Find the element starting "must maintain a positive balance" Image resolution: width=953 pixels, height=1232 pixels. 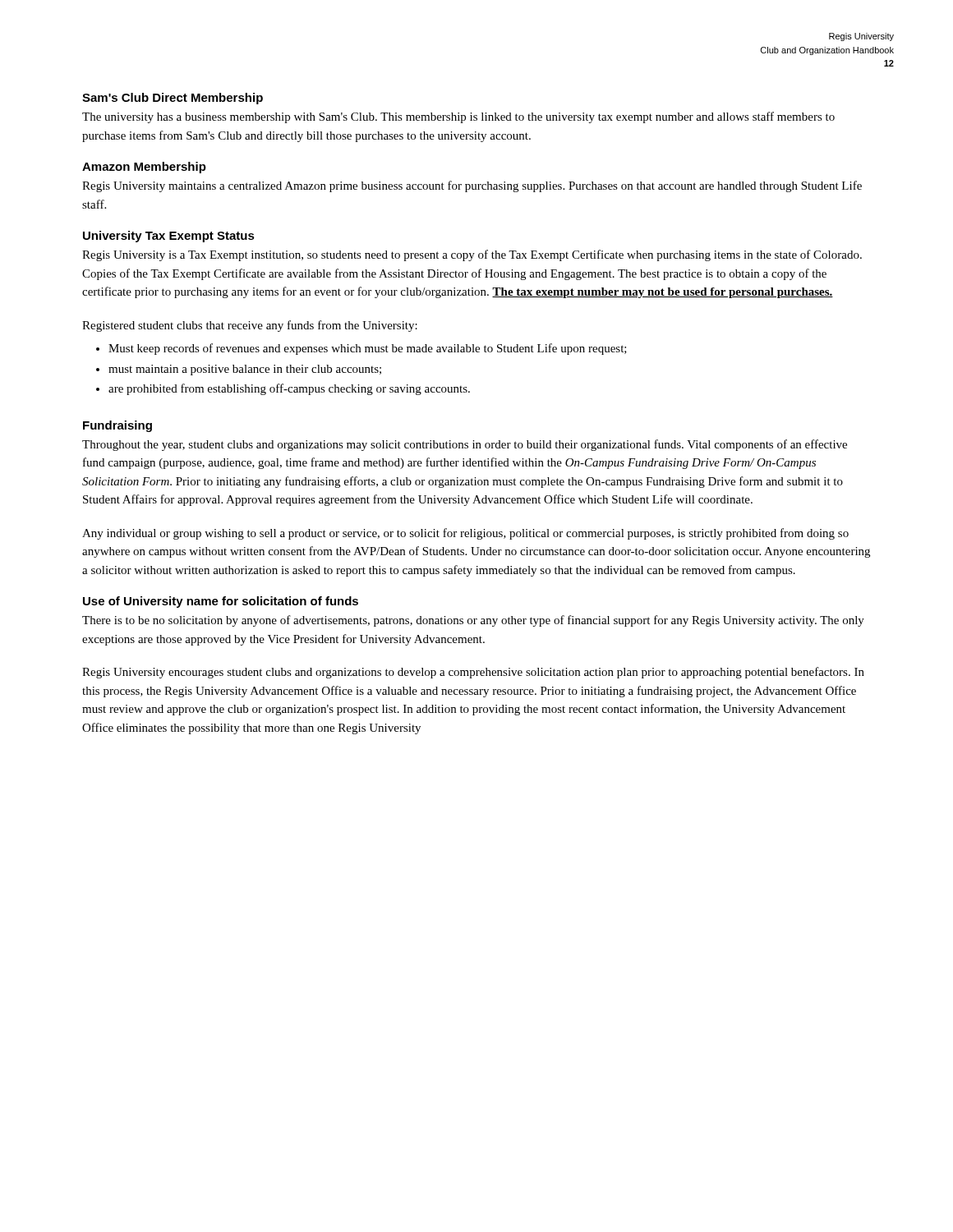[245, 368]
